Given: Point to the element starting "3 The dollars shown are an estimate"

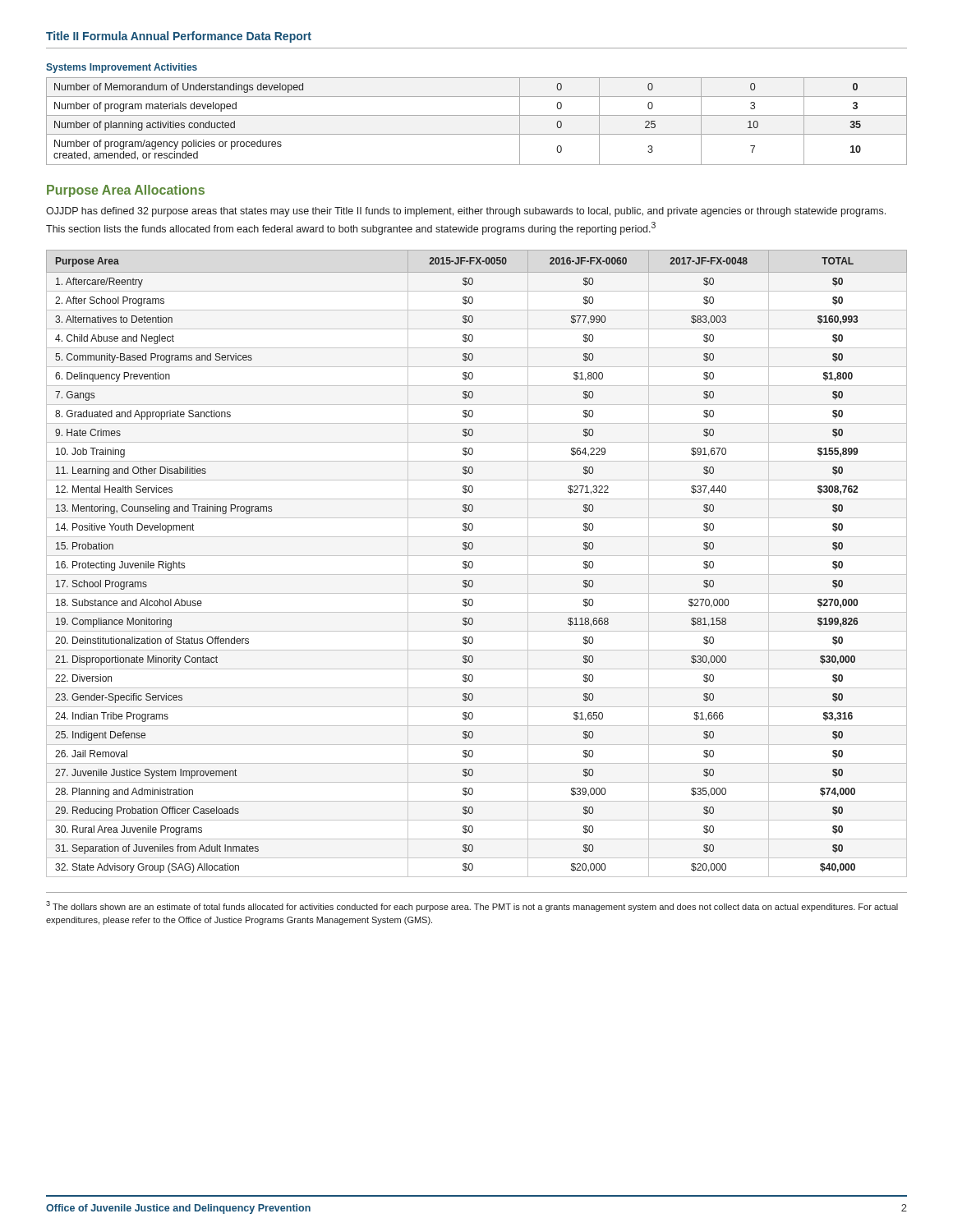Looking at the screenshot, I should tap(472, 912).
